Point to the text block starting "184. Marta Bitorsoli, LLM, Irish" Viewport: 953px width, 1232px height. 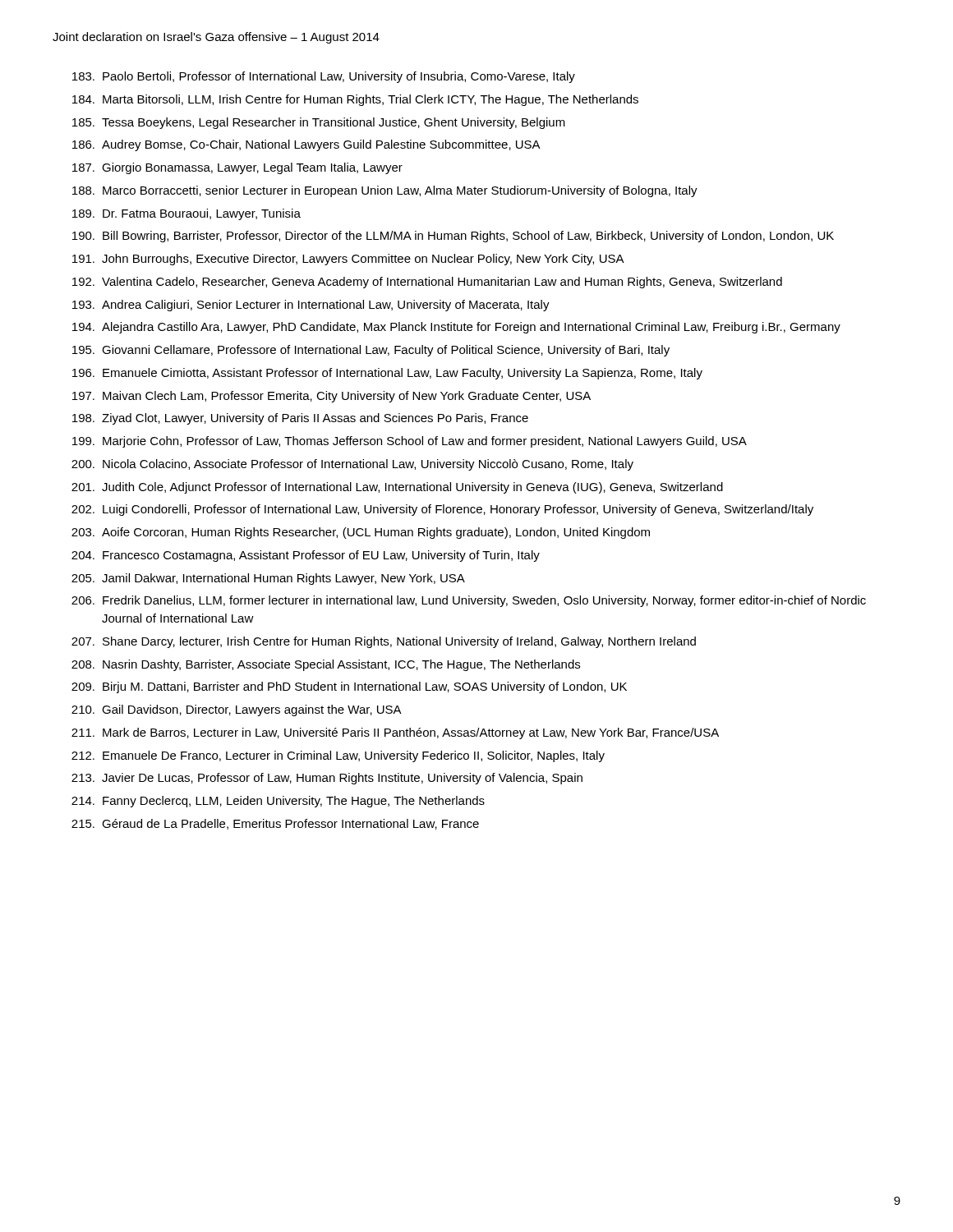[476, 99]
